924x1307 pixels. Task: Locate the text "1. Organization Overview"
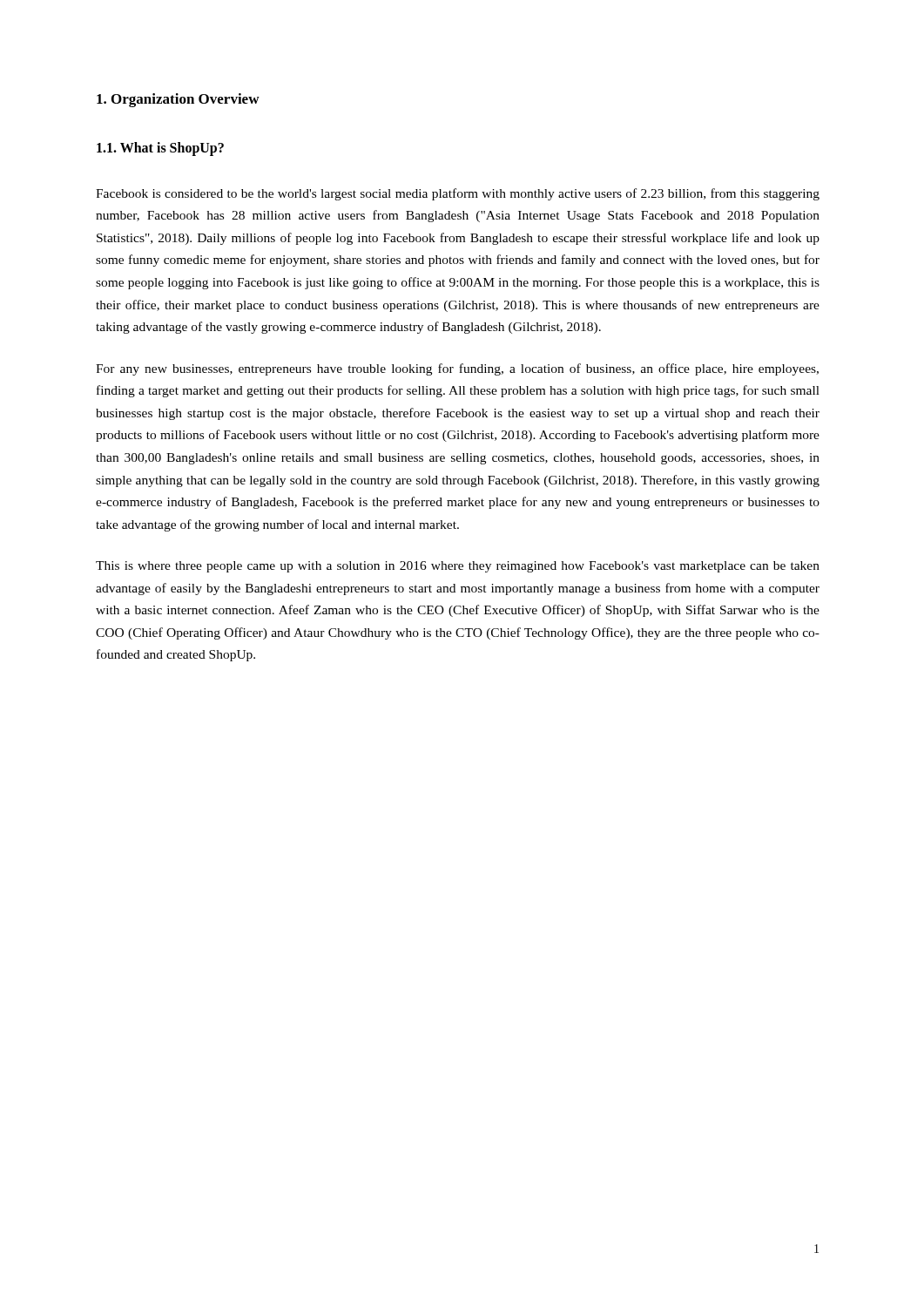click(x=178, y=100)
